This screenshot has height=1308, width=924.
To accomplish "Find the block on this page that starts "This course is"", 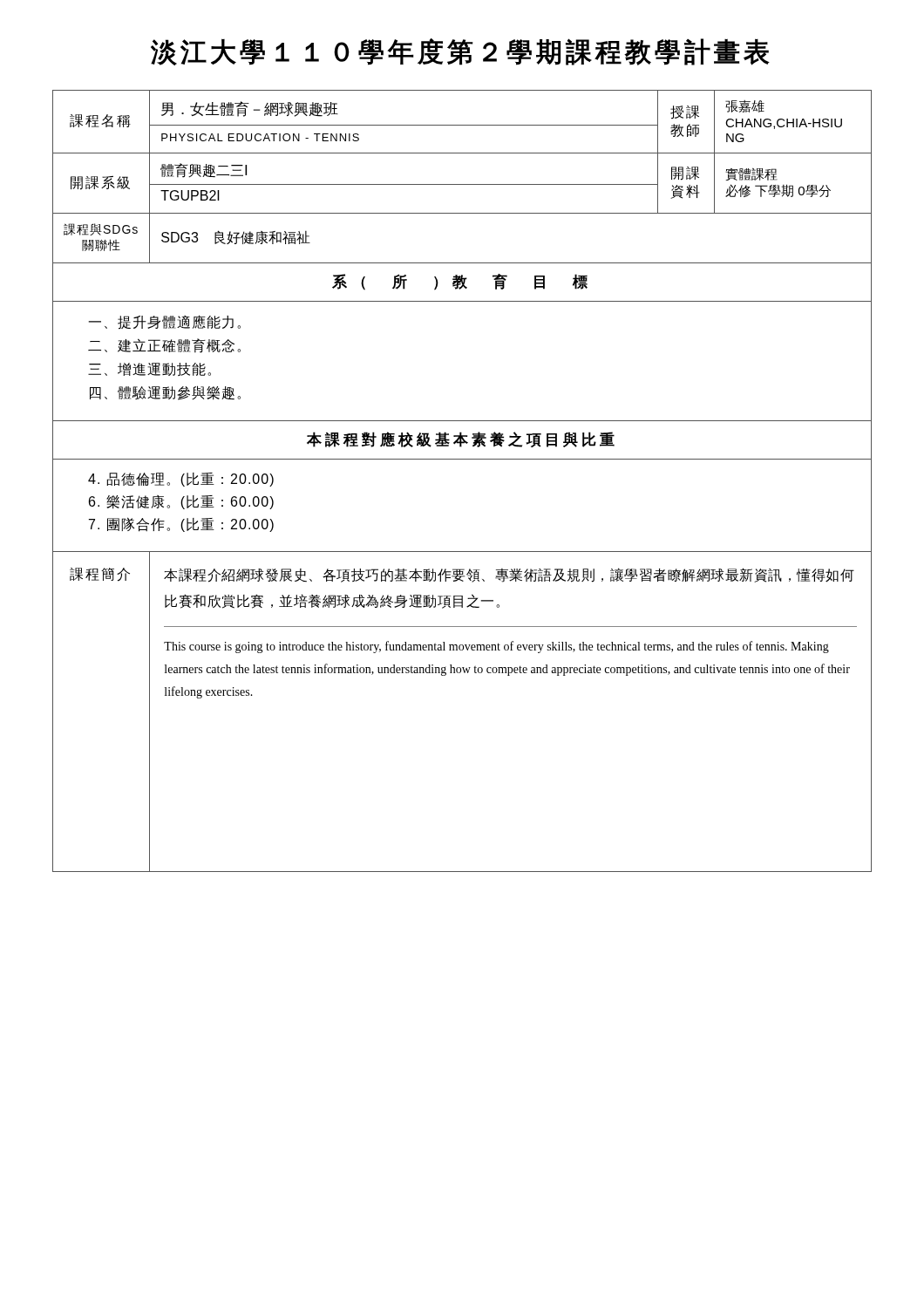I will point(507,669).
